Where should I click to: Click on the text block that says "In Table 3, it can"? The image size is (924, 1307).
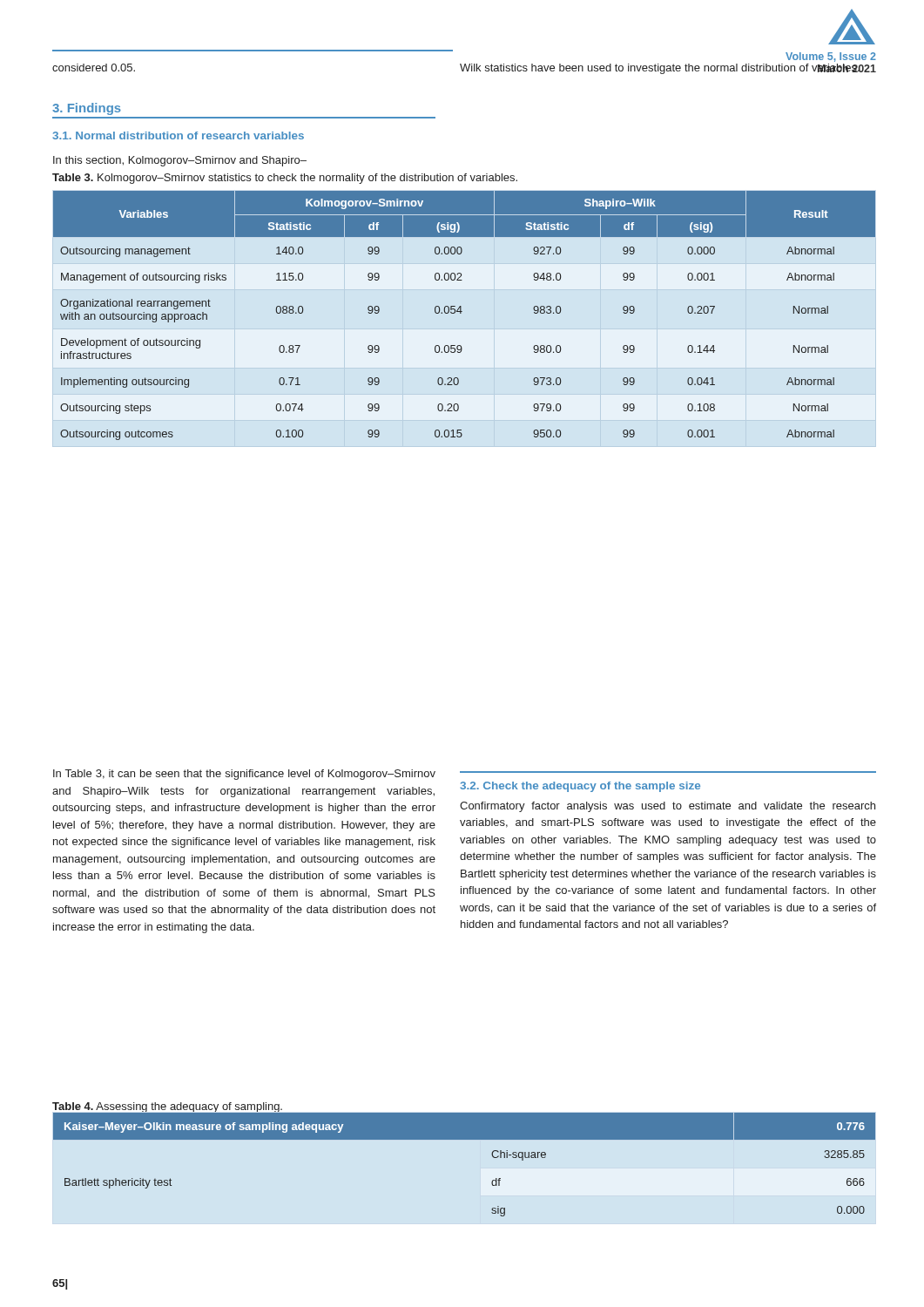click(x=244, y=850)
